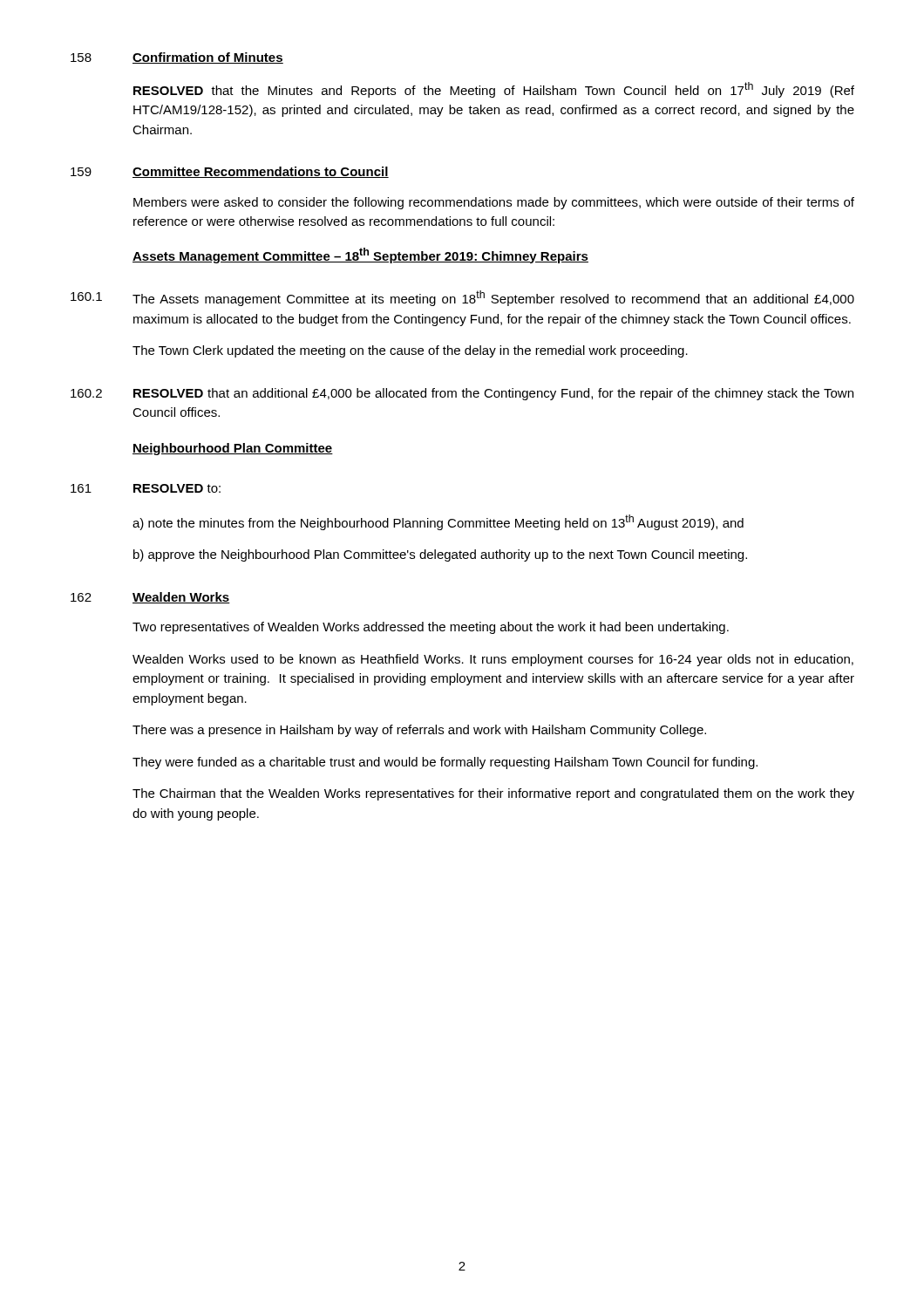Locate the text that says "RESOLVED to:"
The image size is (924, 1308).
(x=177, y=488)
